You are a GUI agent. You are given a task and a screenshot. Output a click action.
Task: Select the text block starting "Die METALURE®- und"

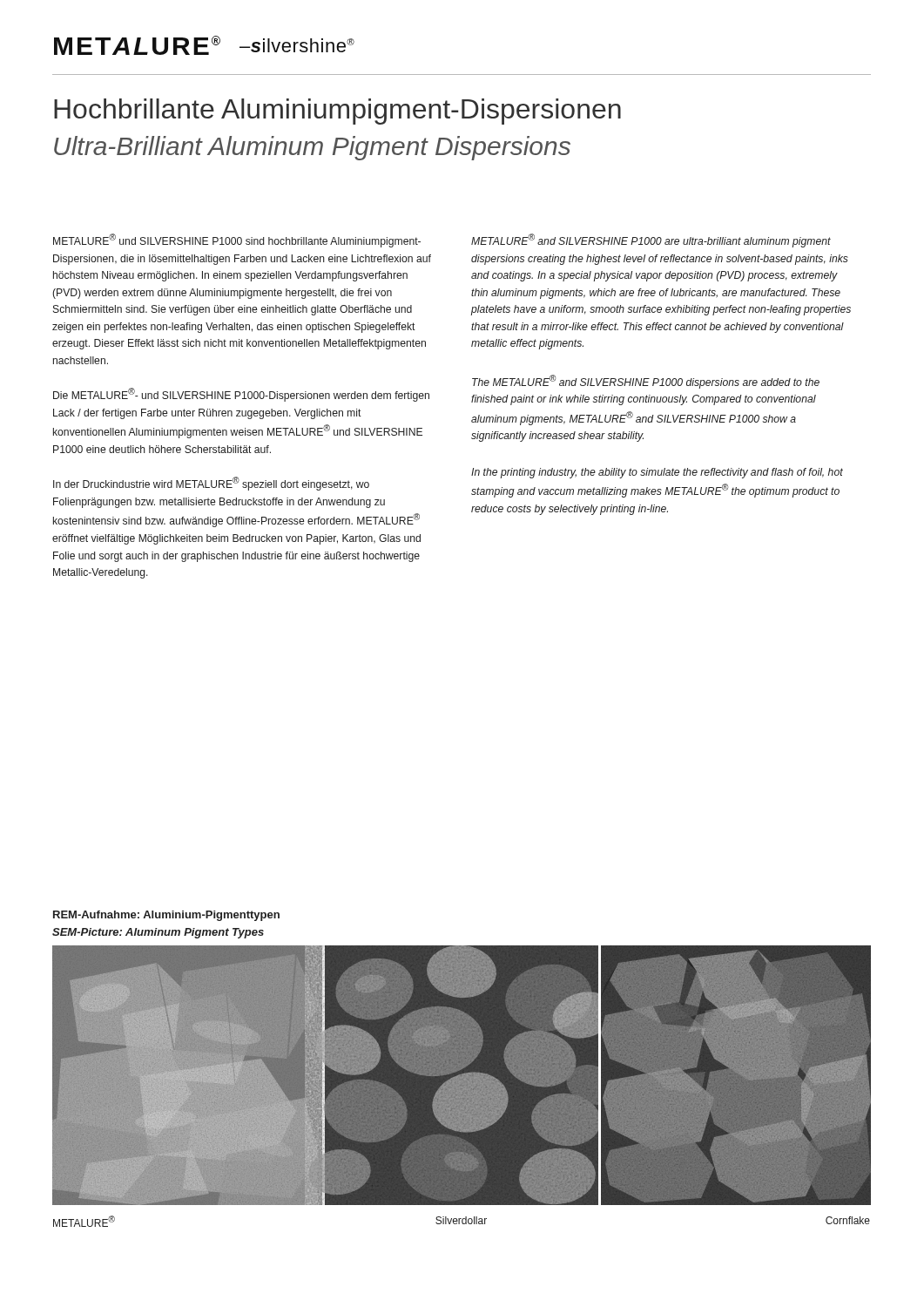[241, 421]
